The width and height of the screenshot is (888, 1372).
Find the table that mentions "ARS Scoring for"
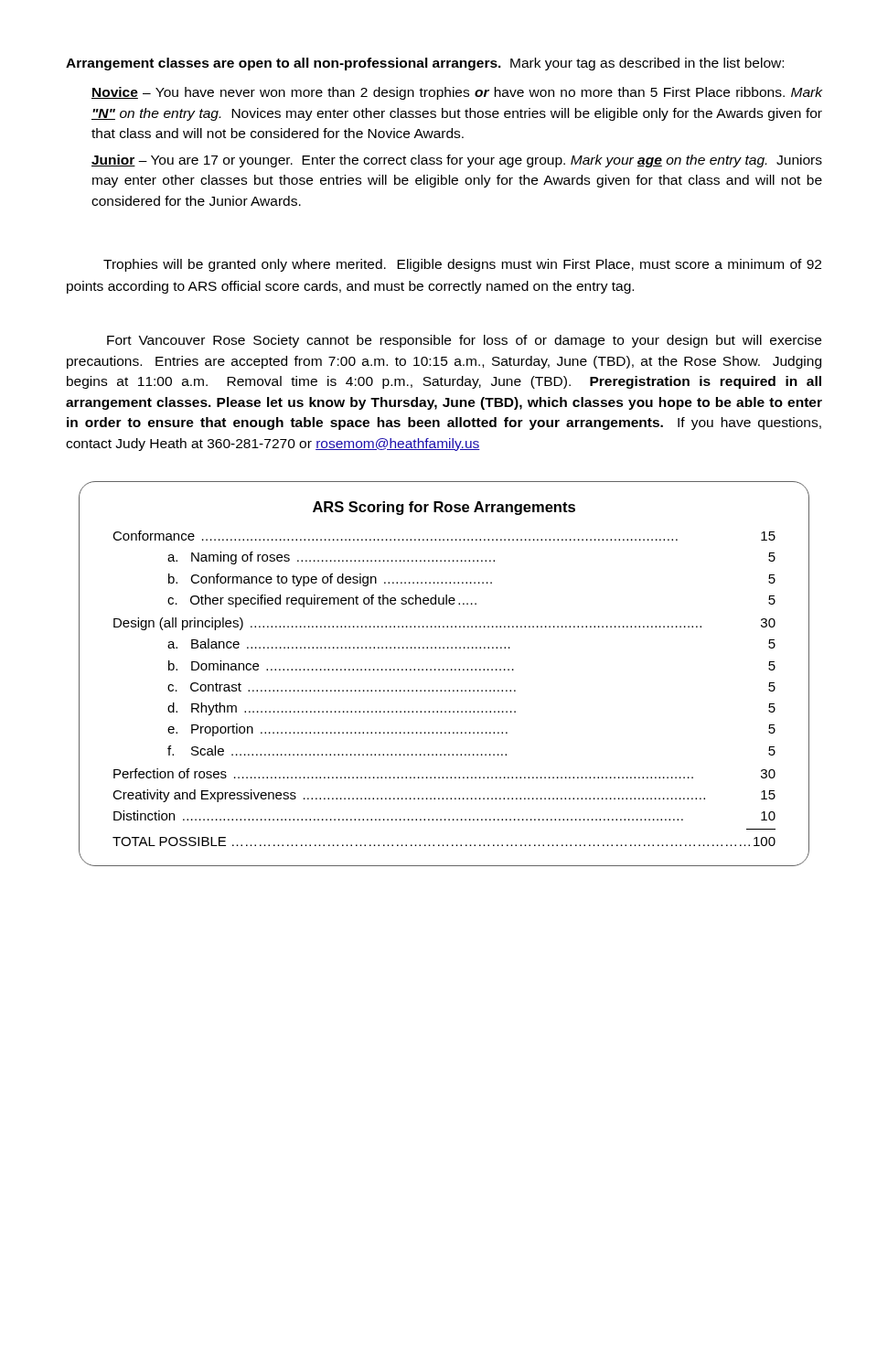(x=444, y=674)
